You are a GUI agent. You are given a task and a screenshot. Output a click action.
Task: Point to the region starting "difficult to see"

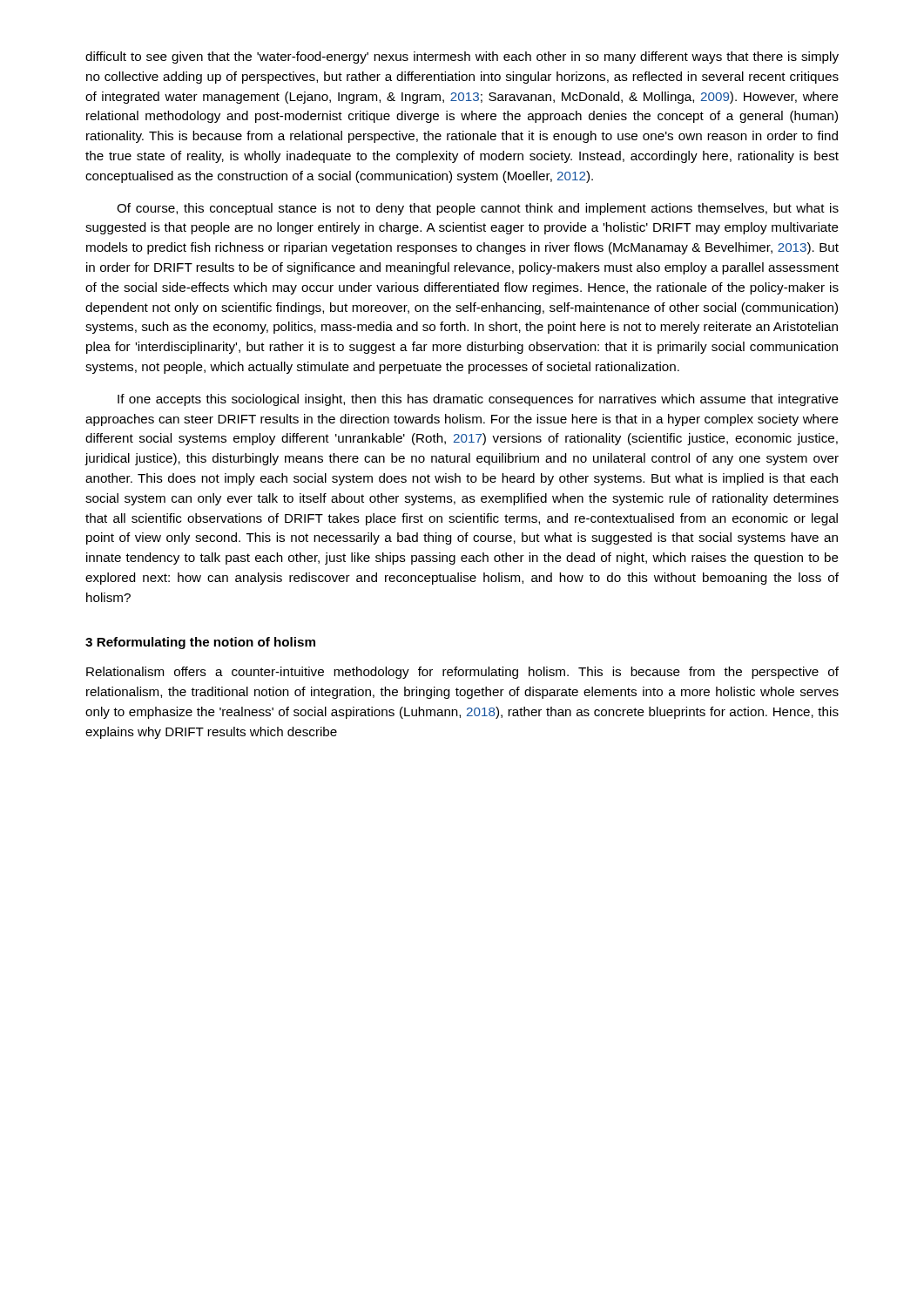click(462, 327)
